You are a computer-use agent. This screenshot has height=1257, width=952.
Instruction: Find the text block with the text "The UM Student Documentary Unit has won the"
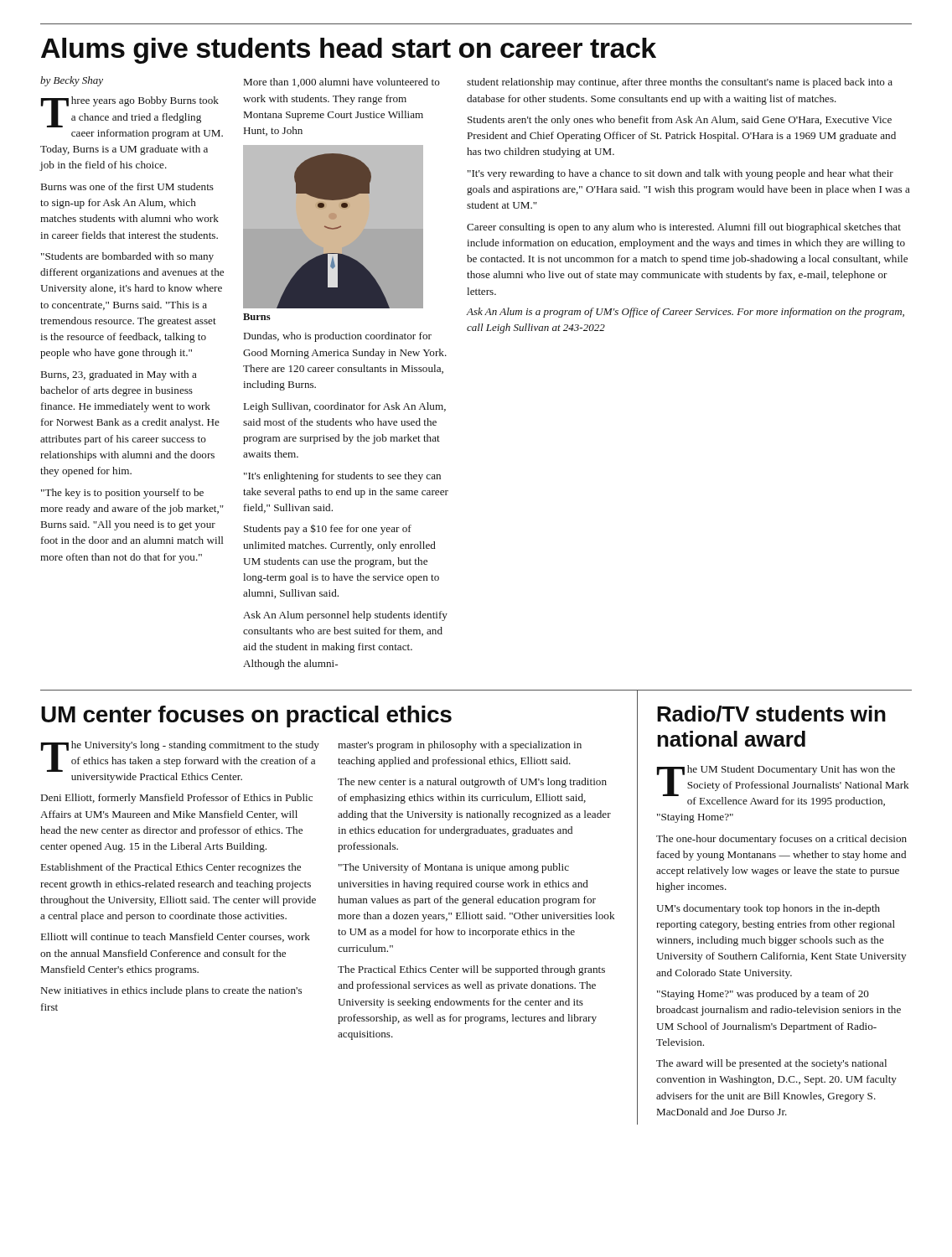[x=784, y=940]
